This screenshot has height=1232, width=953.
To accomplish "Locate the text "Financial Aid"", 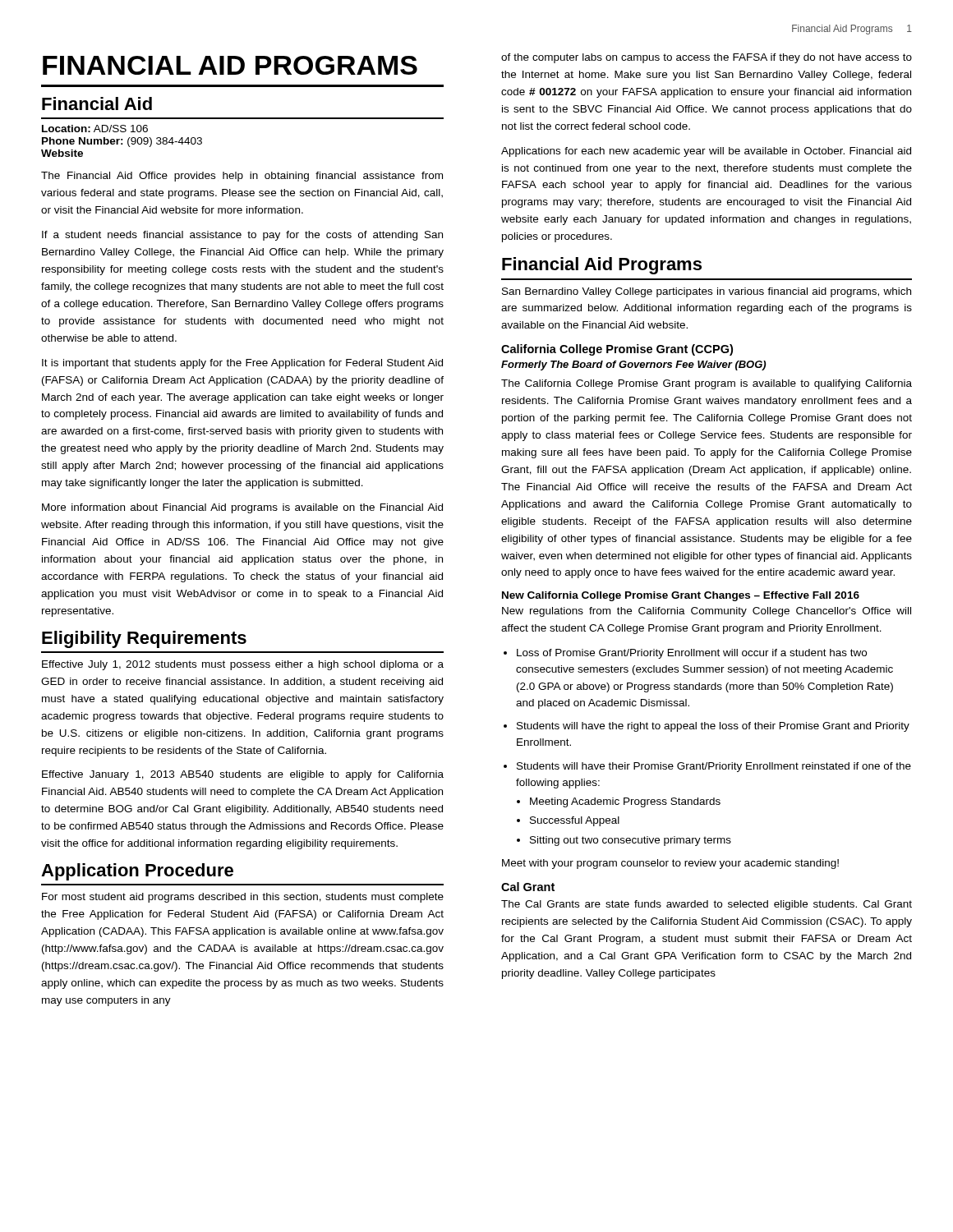I will pyautogui.click(x=242, y=107).
